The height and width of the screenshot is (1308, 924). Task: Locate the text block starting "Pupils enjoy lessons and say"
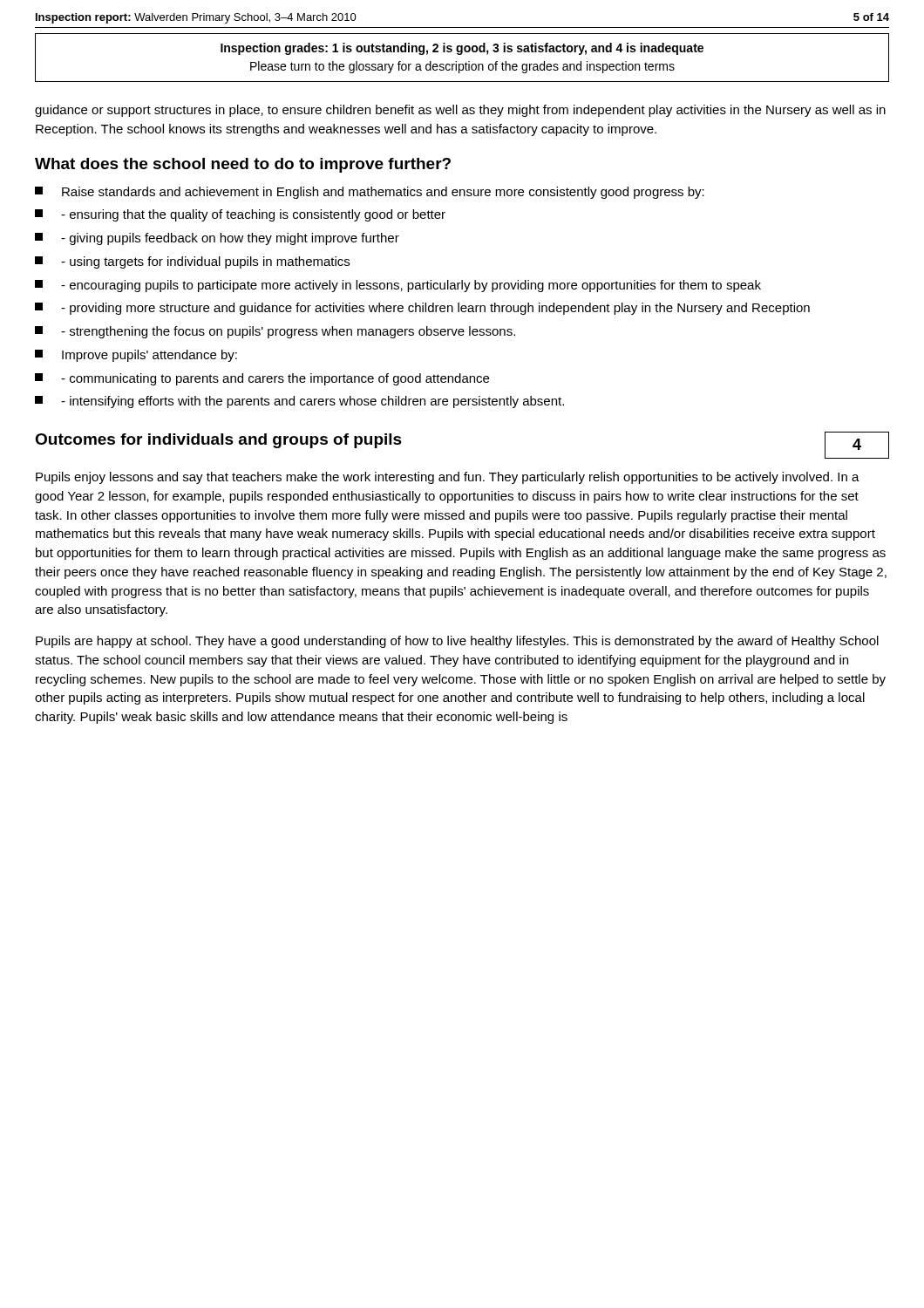(461, 543)
